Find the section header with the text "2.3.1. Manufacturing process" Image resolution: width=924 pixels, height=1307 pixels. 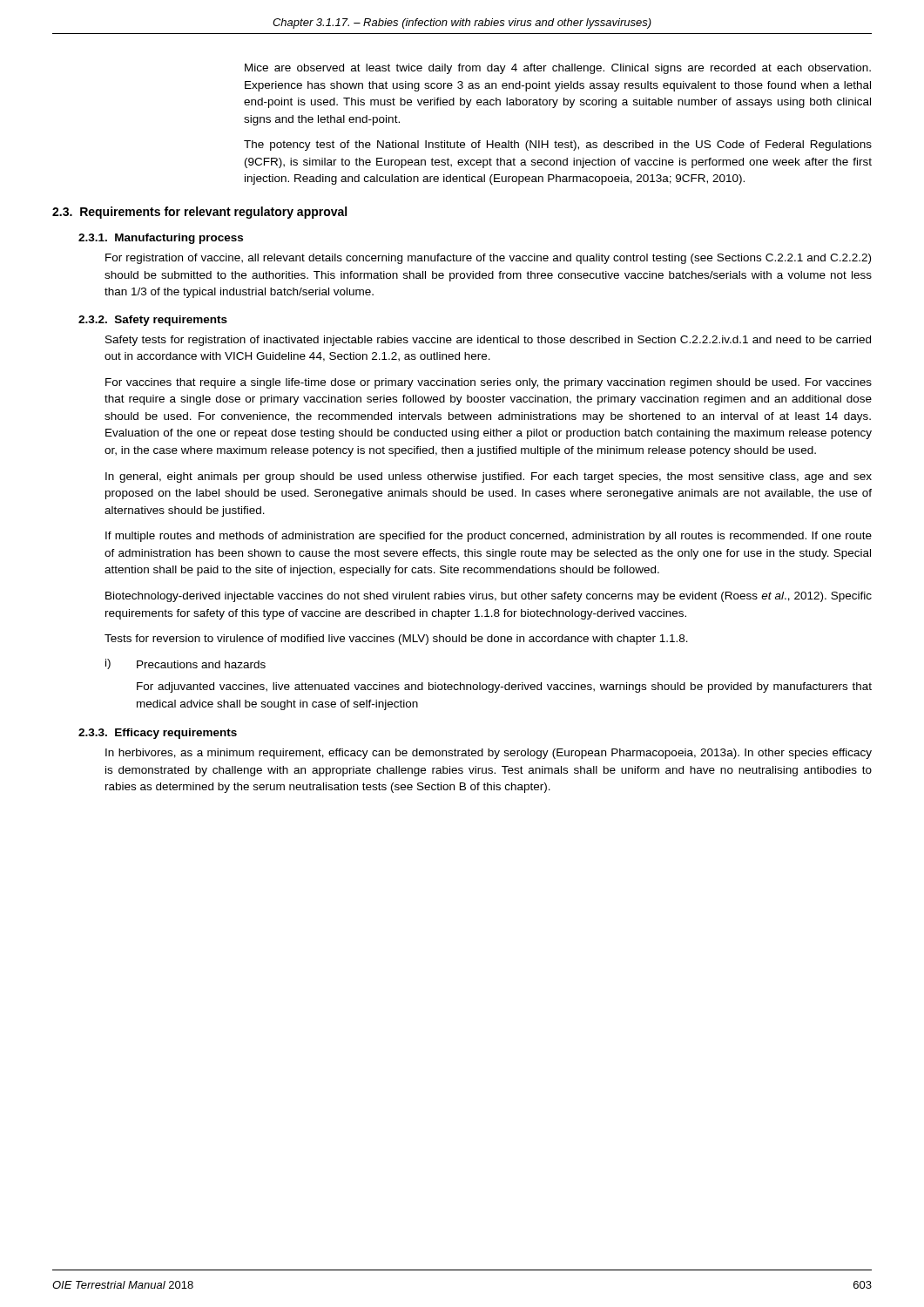pos(161,237)
